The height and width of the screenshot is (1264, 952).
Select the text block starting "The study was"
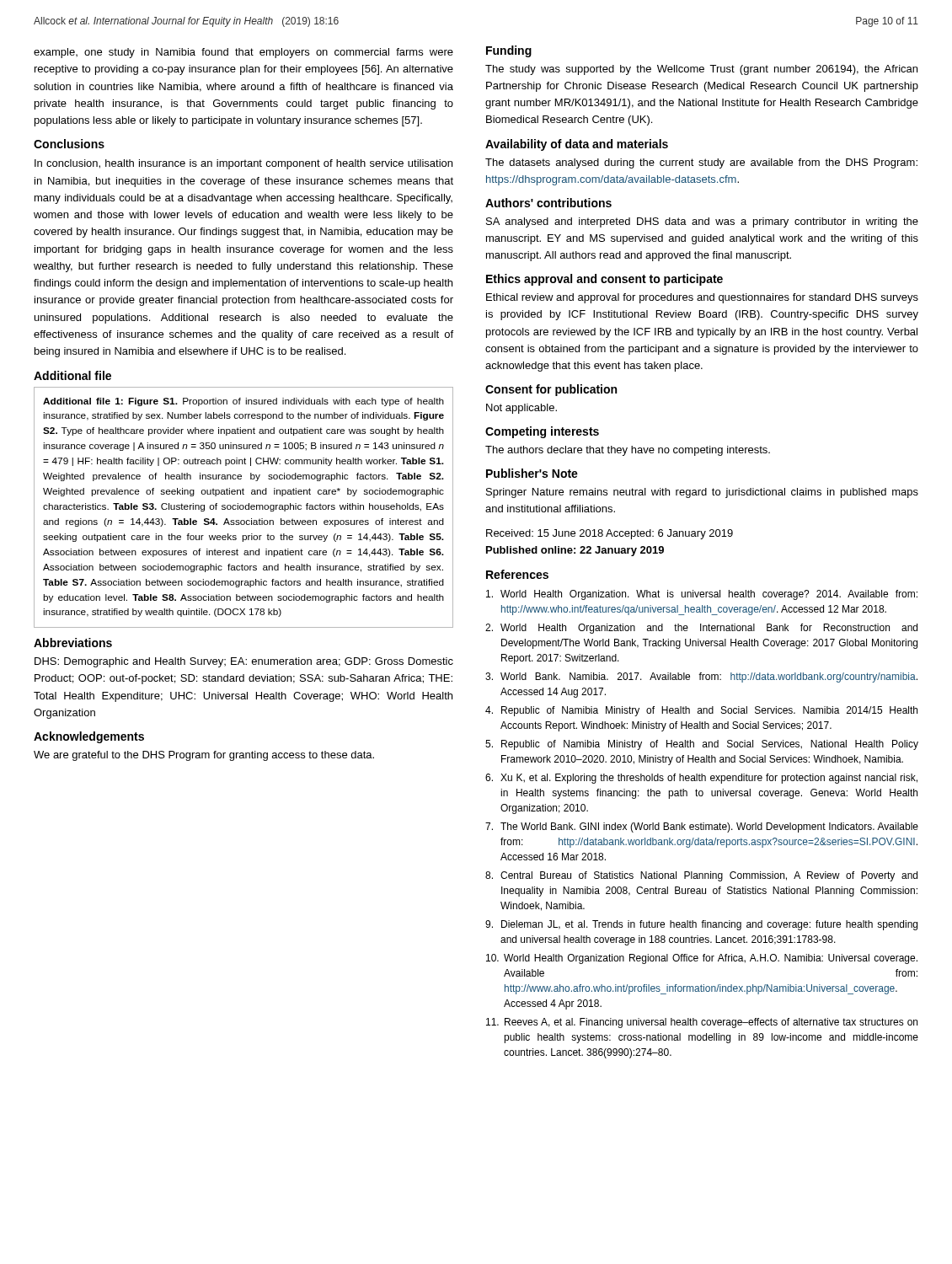(702, 94)
